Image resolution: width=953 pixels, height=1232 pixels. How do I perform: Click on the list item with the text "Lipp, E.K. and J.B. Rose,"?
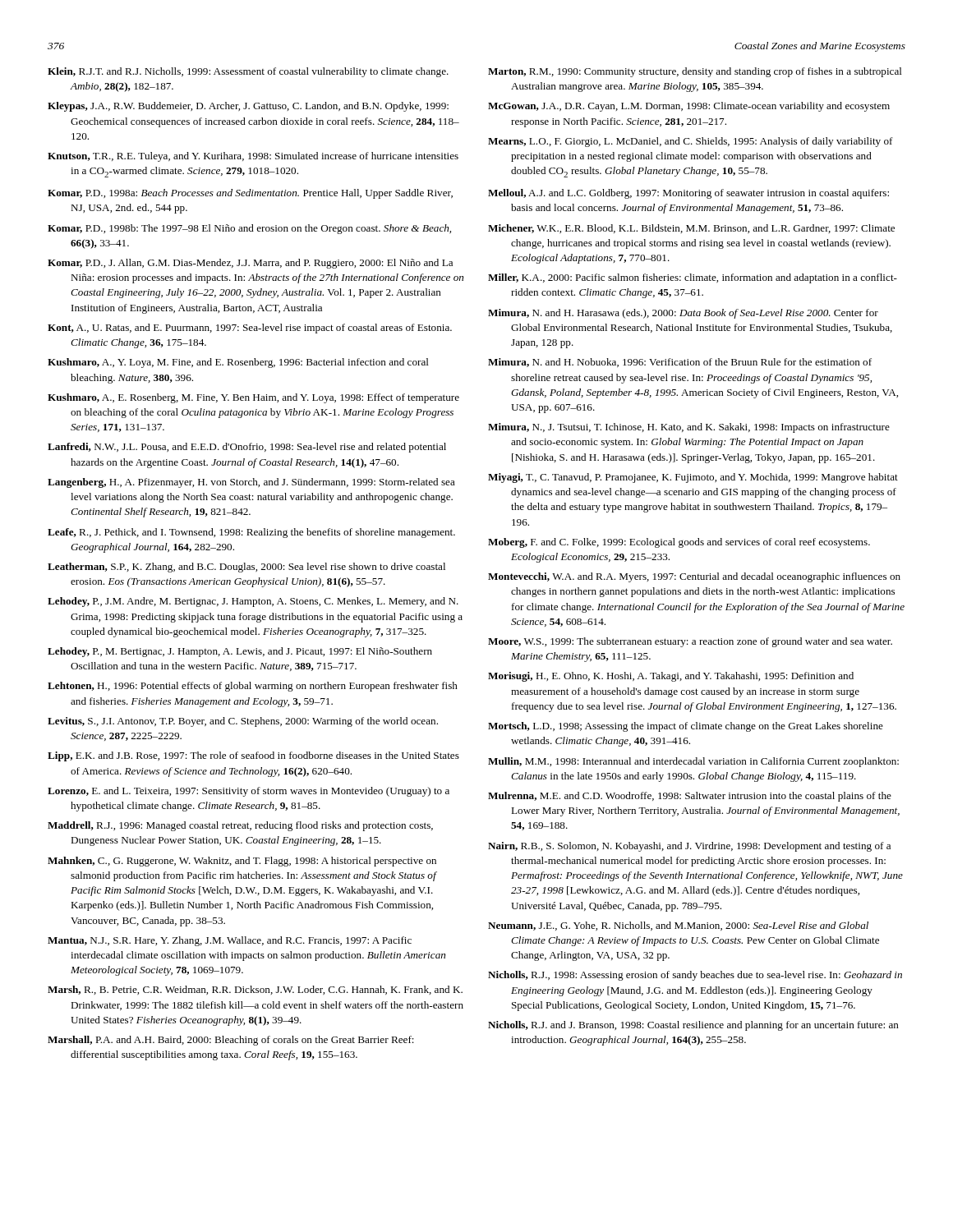pos(253,763)
